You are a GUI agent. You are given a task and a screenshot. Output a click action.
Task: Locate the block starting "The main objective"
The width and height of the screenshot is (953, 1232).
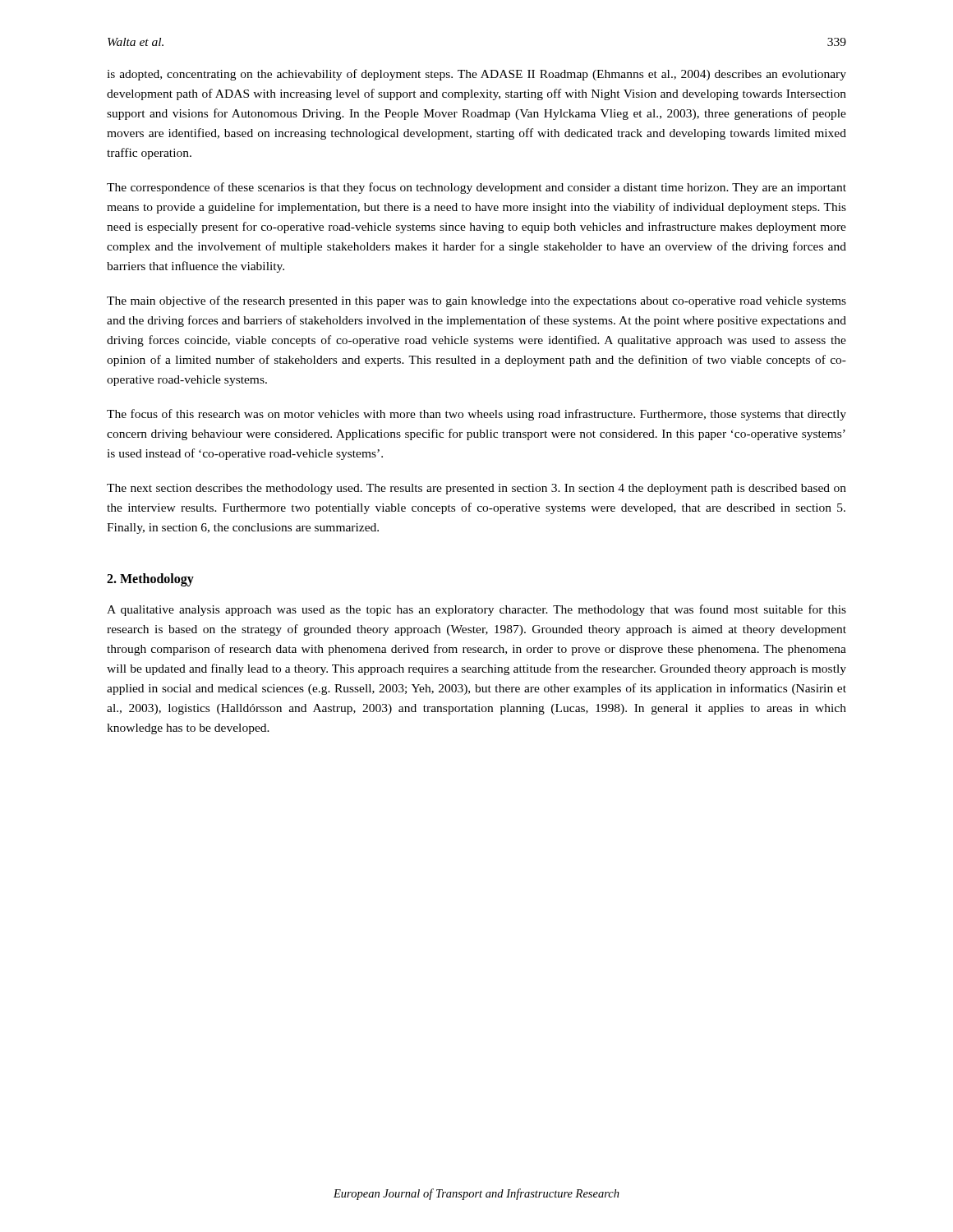click(476, 340)
